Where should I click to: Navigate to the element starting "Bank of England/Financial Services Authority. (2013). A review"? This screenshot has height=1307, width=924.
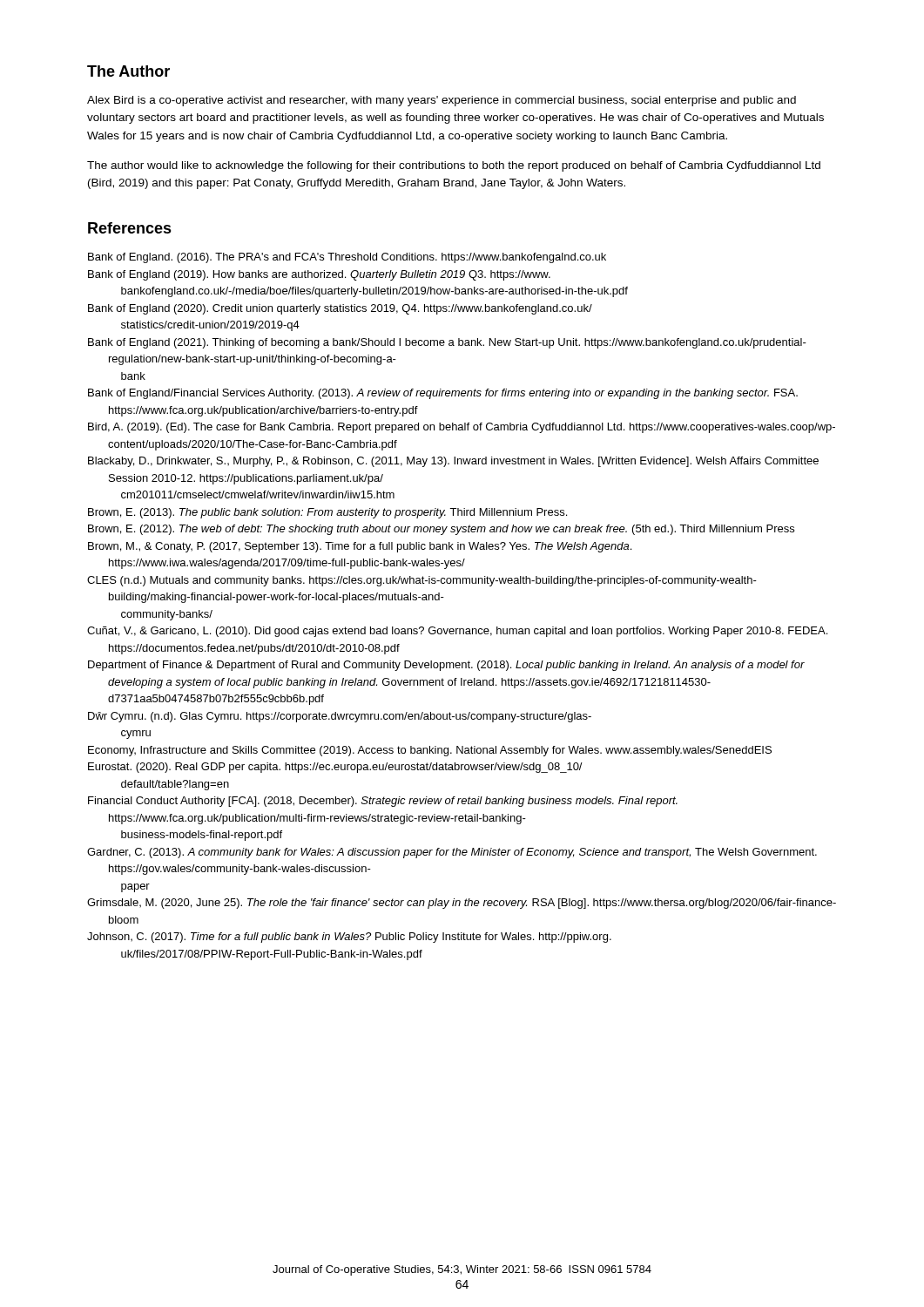[443, 401]
